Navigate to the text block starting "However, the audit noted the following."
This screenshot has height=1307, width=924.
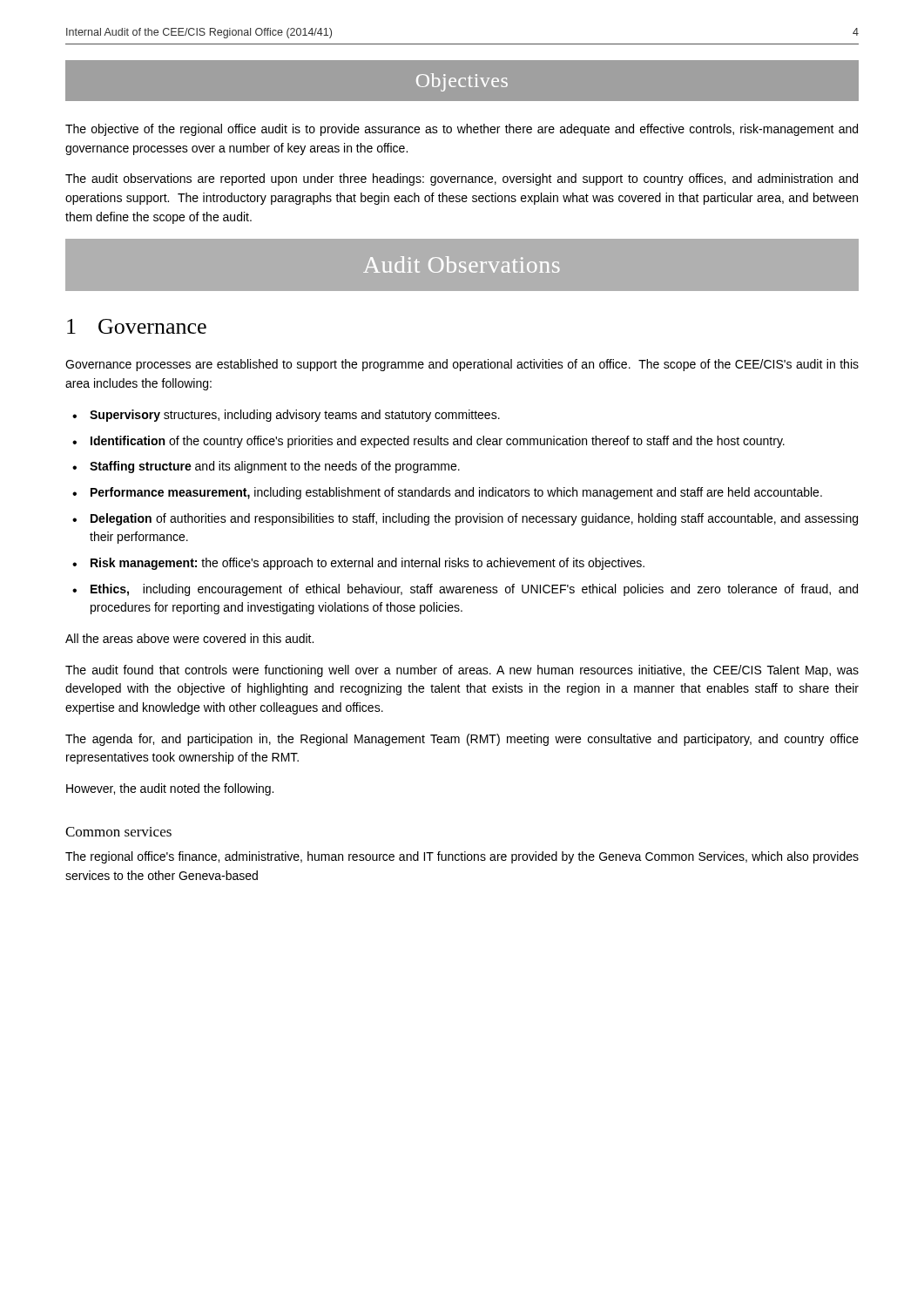(x=170, y=789)
